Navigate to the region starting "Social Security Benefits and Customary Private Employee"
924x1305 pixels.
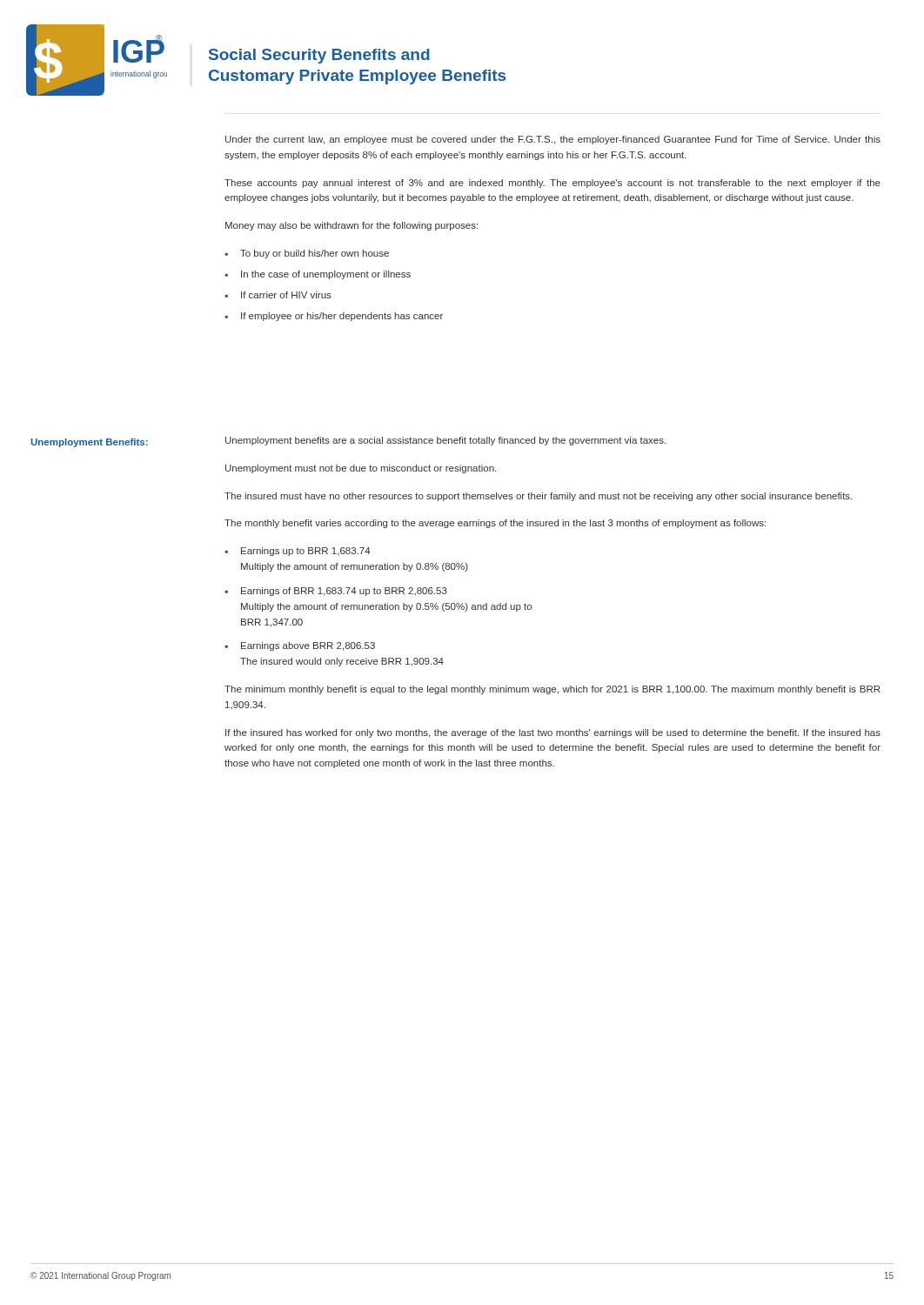[x=357, y=65]
